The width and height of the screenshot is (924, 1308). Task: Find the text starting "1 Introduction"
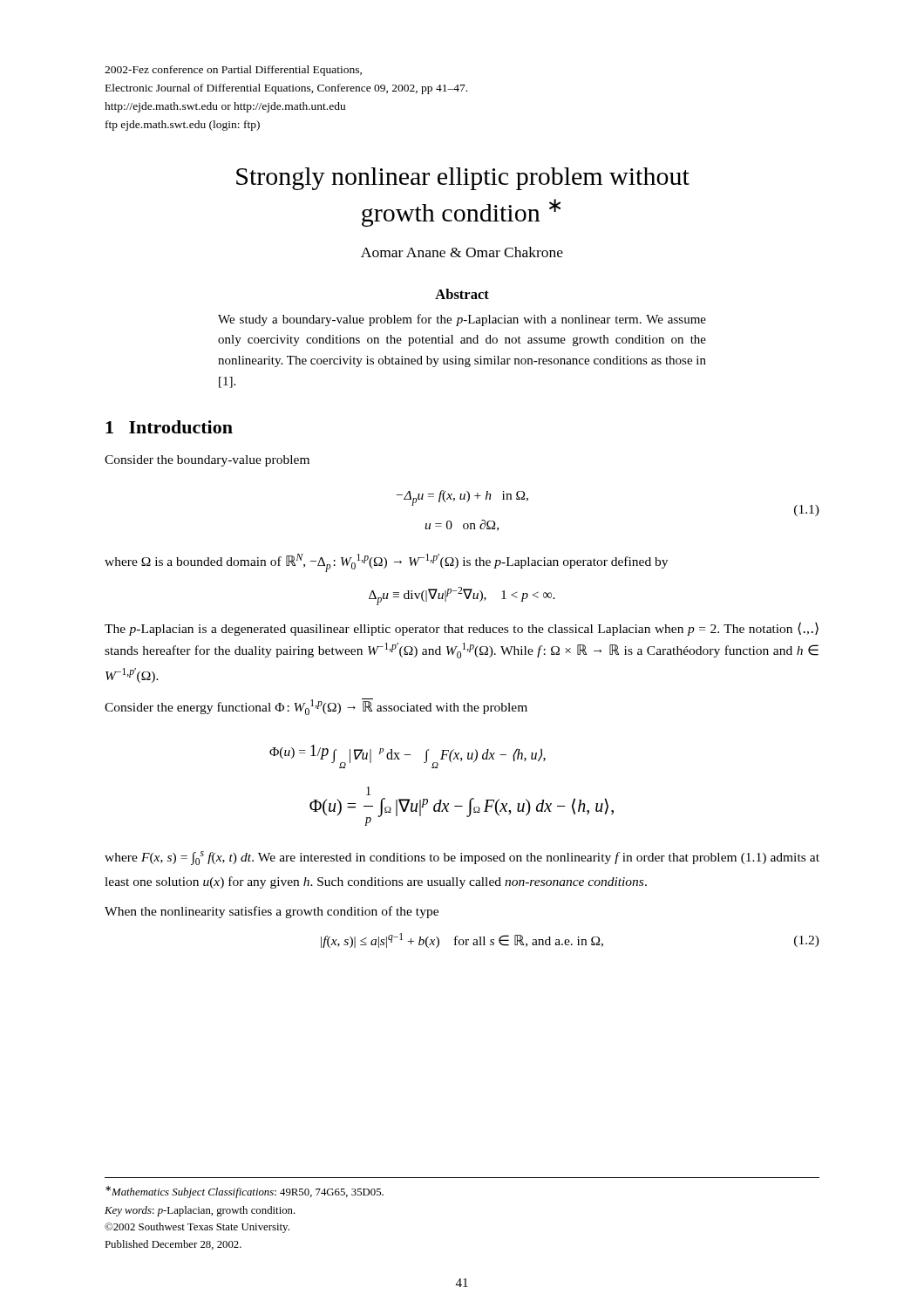169,427
